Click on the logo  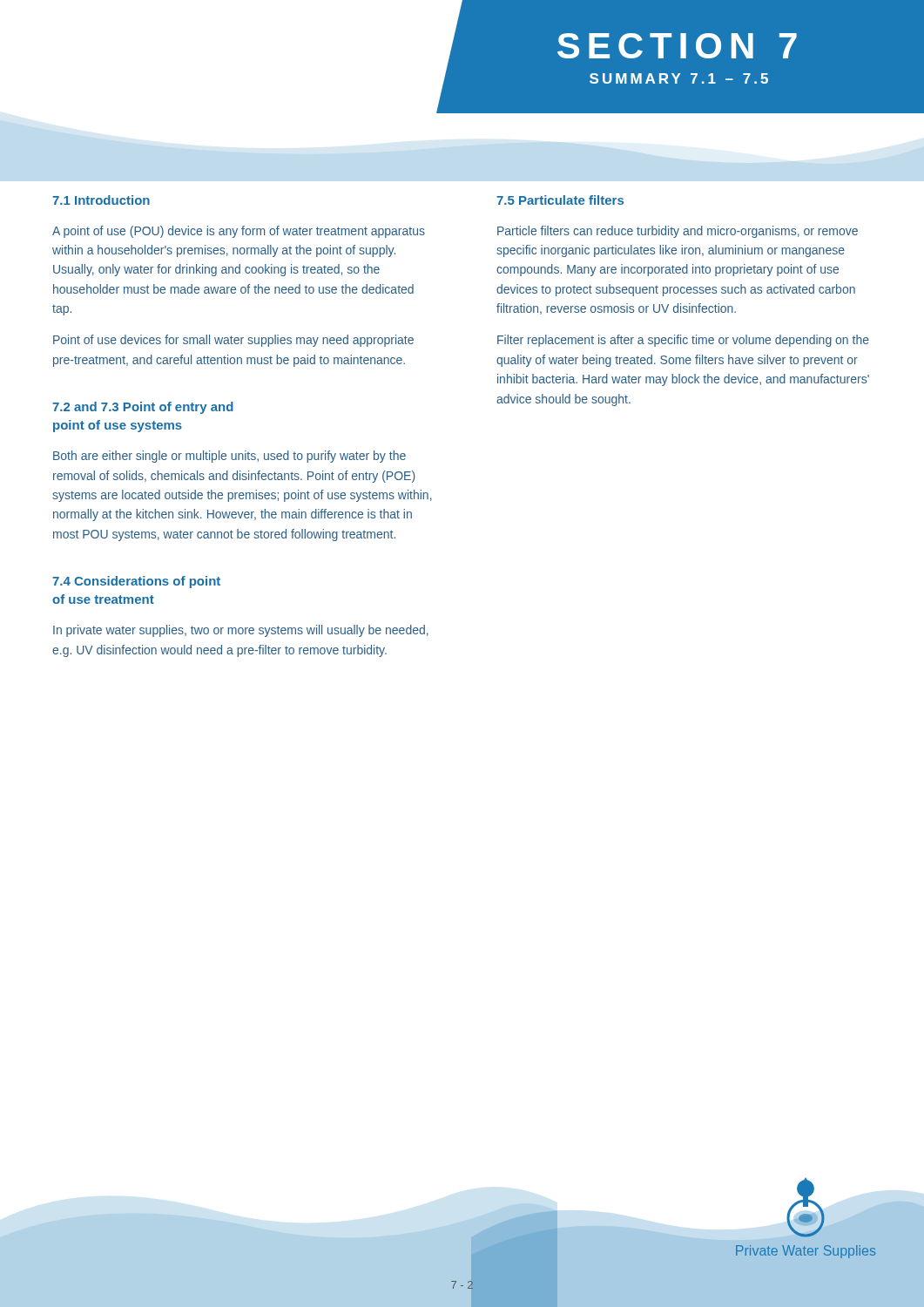coord(805,1216)
